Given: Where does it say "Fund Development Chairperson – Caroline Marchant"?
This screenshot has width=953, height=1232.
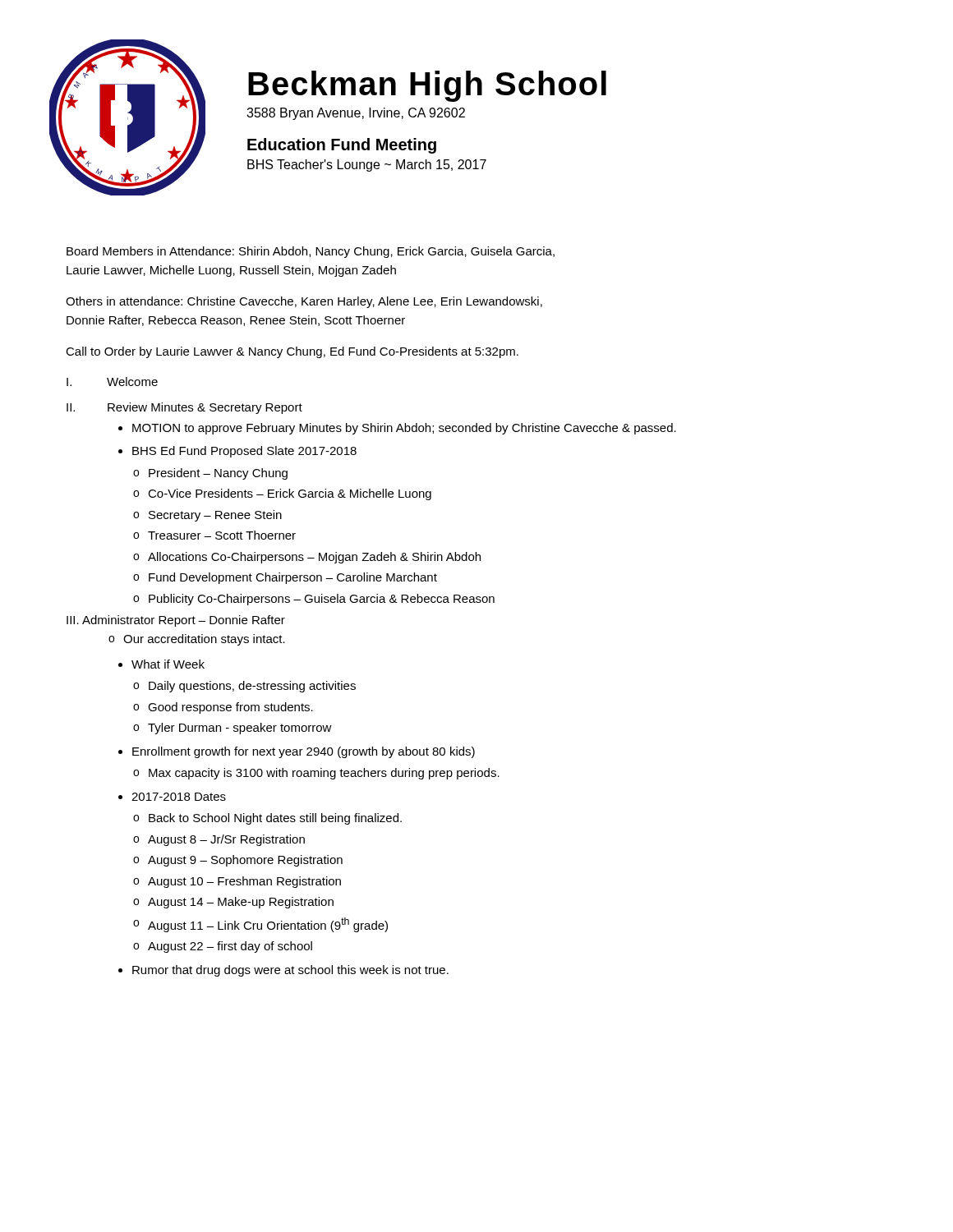Looking at the screenshot, I should [292, 577].
